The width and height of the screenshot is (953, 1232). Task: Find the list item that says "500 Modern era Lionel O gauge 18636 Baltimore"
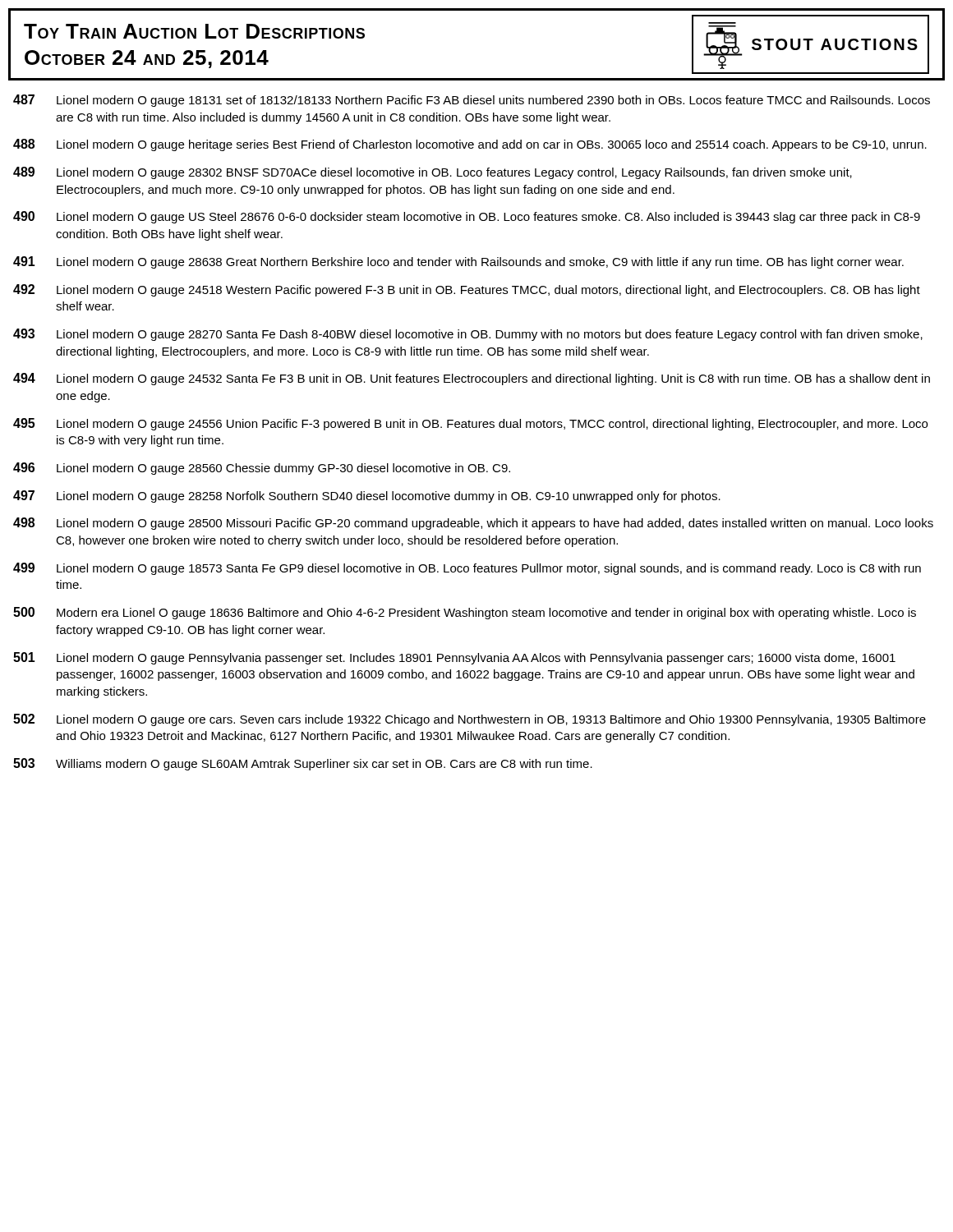tap(476, 622)
